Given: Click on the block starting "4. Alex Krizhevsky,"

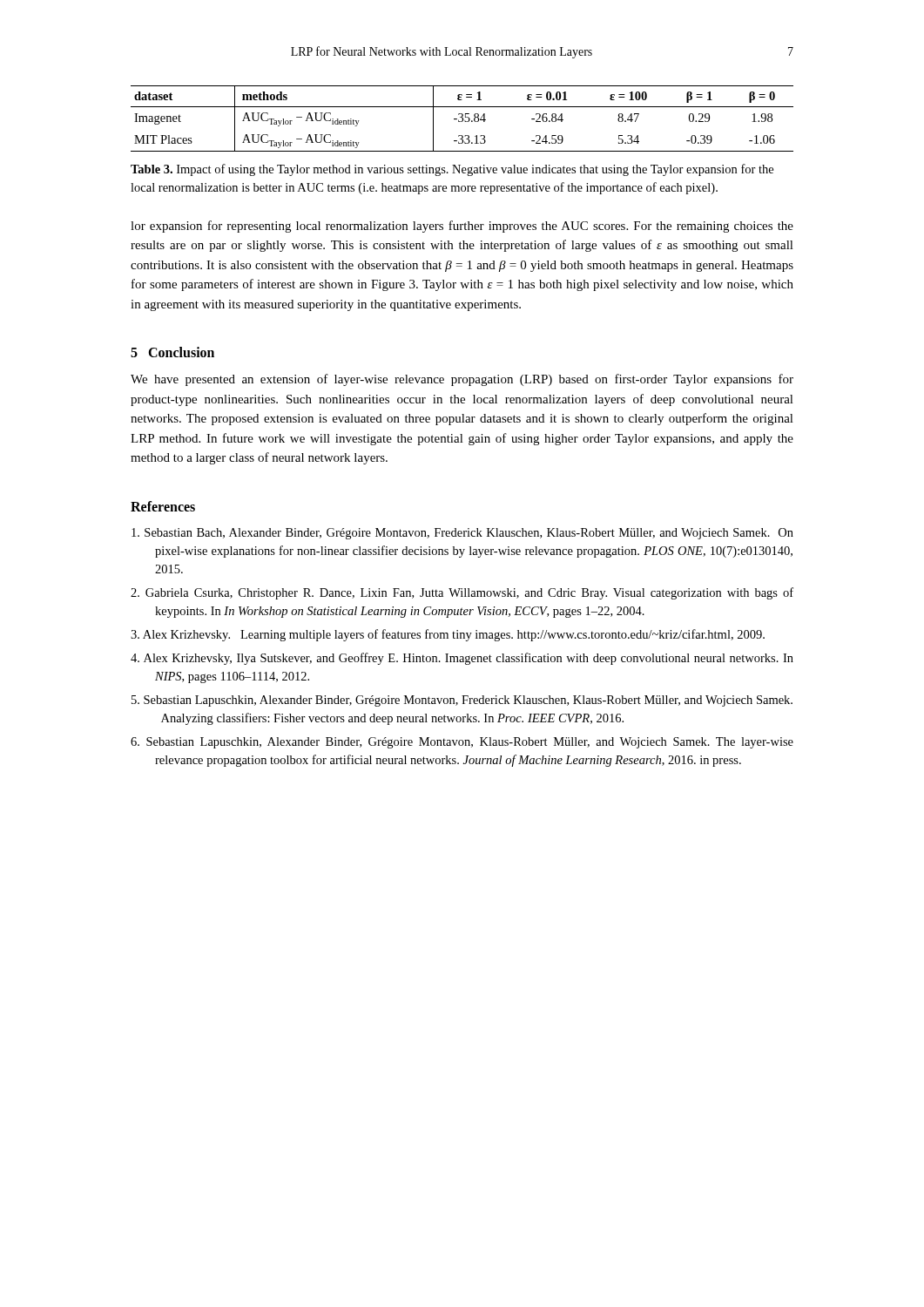Looking at the screenshot, I should click(x=462, y=667).
